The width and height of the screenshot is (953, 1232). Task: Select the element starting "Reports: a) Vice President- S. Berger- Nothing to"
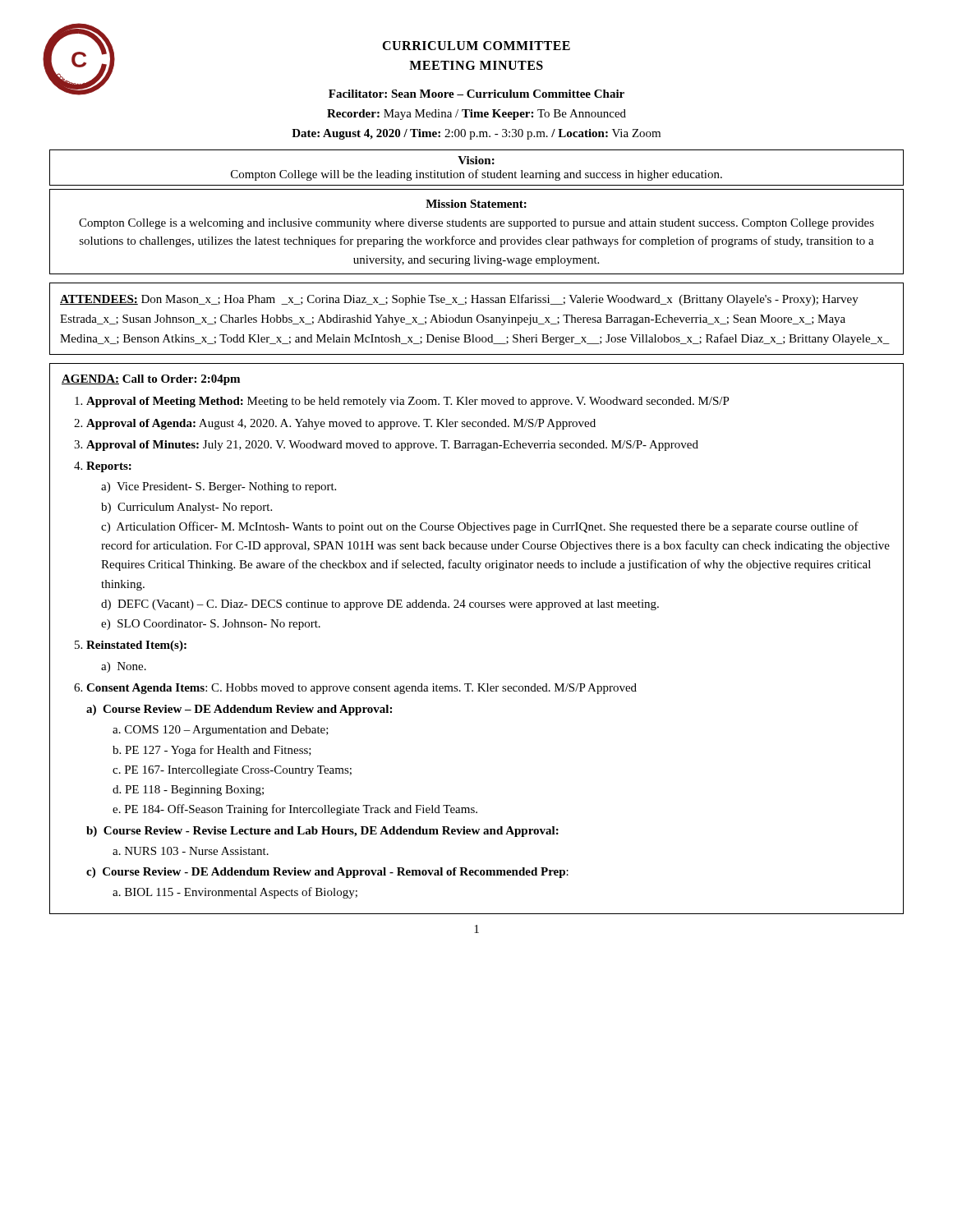[489, 546]
